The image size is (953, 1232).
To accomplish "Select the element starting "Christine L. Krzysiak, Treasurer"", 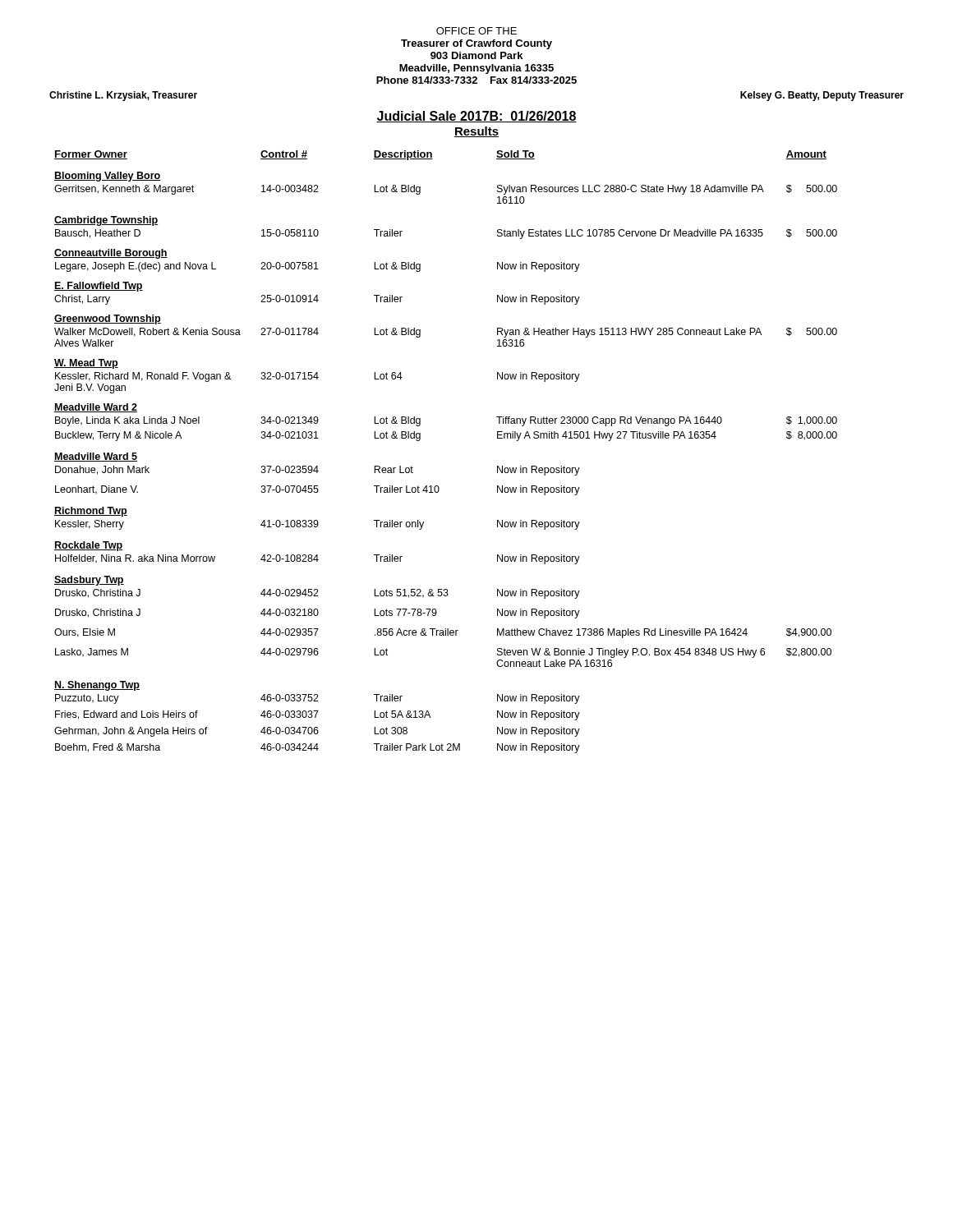I will [123, 95].
